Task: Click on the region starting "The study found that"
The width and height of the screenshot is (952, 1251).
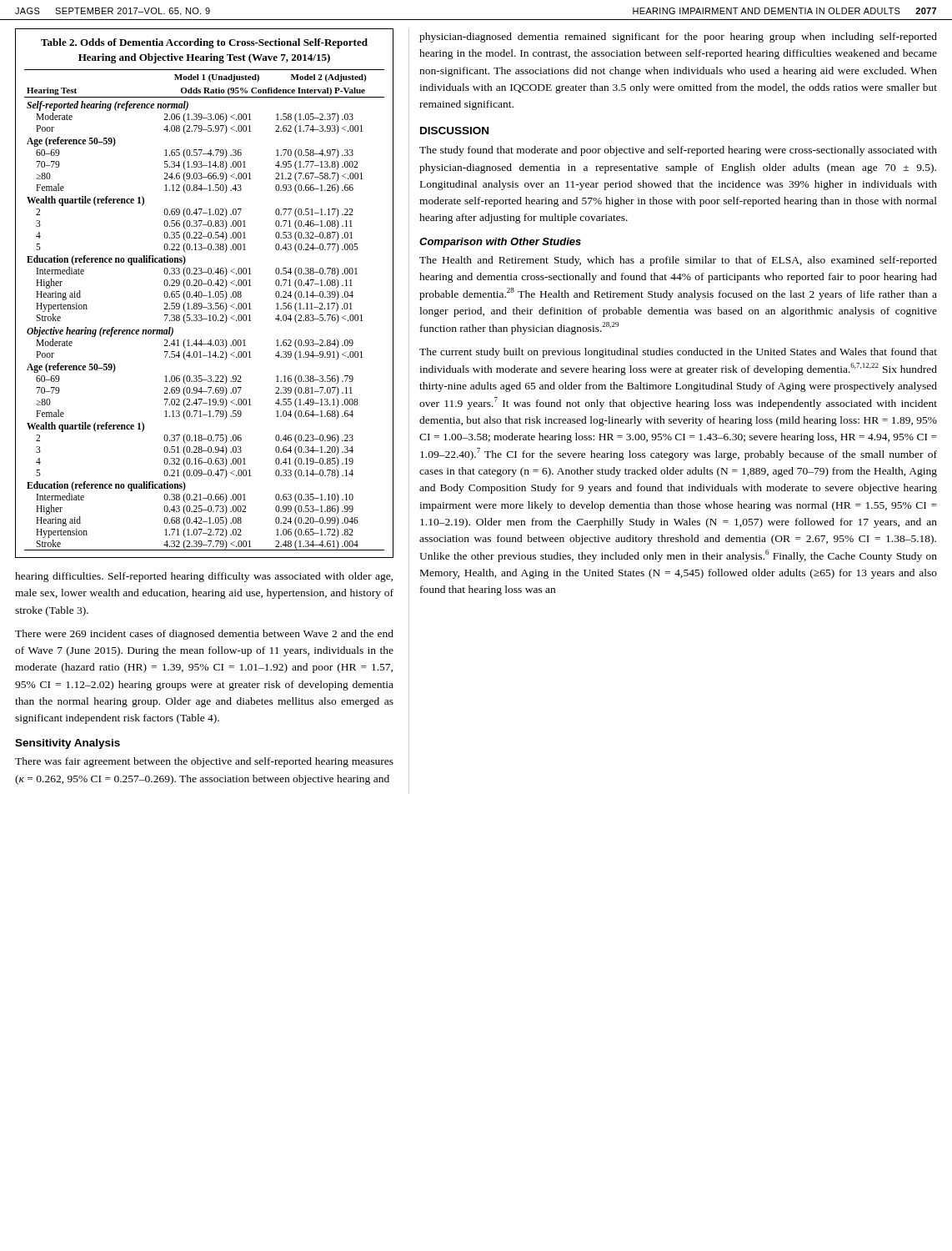Action: coord(678,184)
